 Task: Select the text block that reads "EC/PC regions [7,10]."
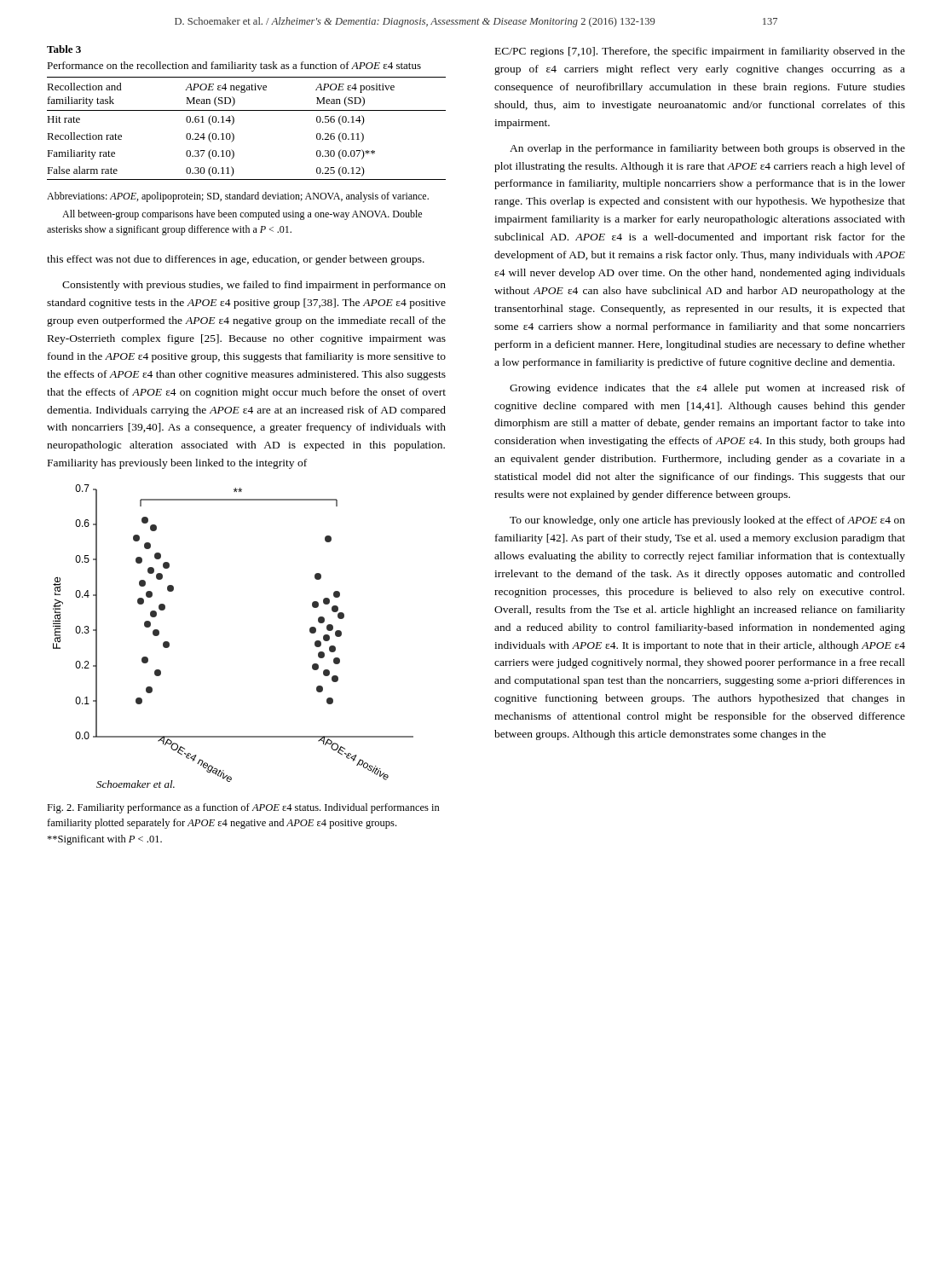[x=700, y=393]
